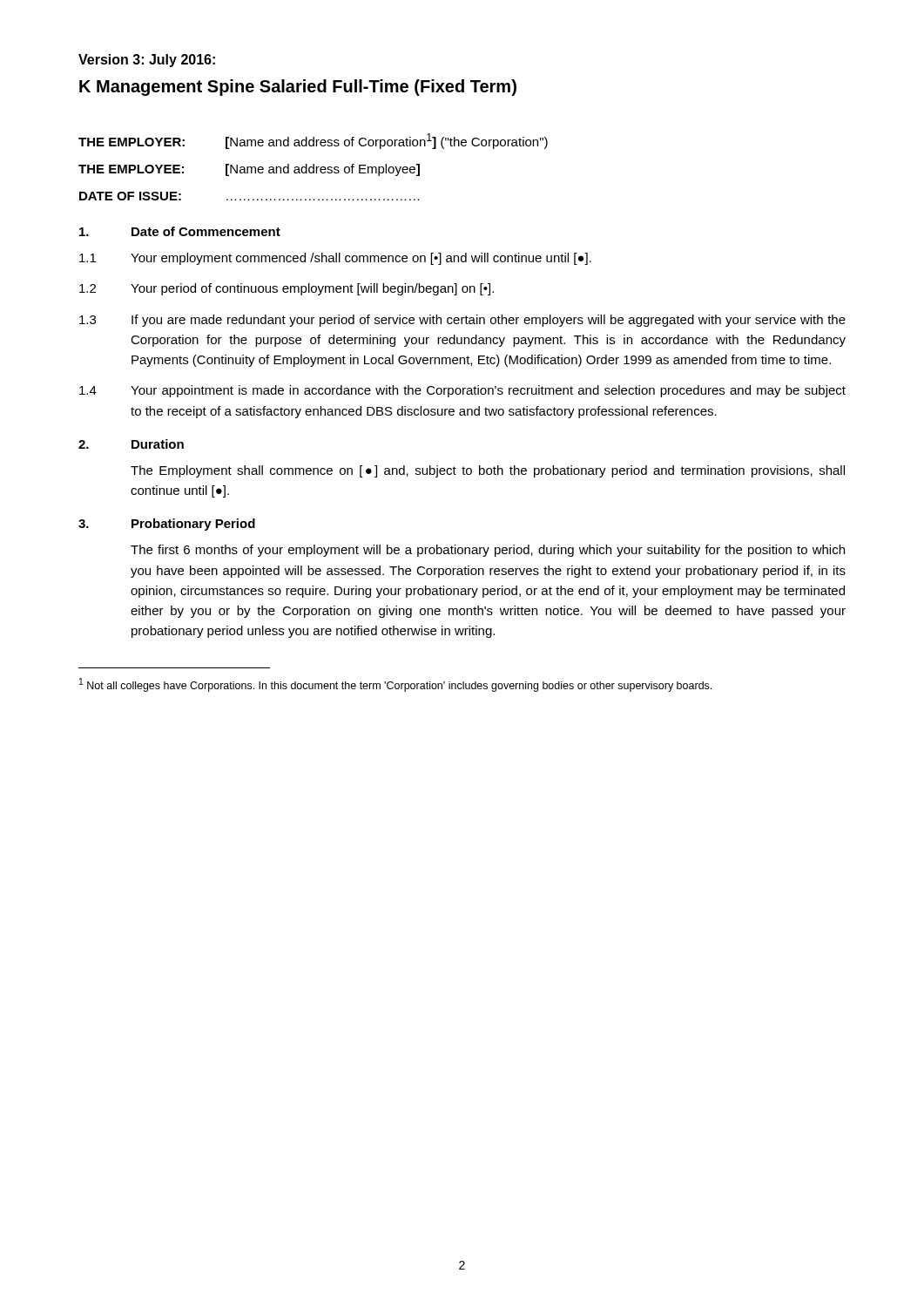924x1307 pixels.
Task: Point to the block beginning "The first 6 months of your employment"
Action: 488,590
